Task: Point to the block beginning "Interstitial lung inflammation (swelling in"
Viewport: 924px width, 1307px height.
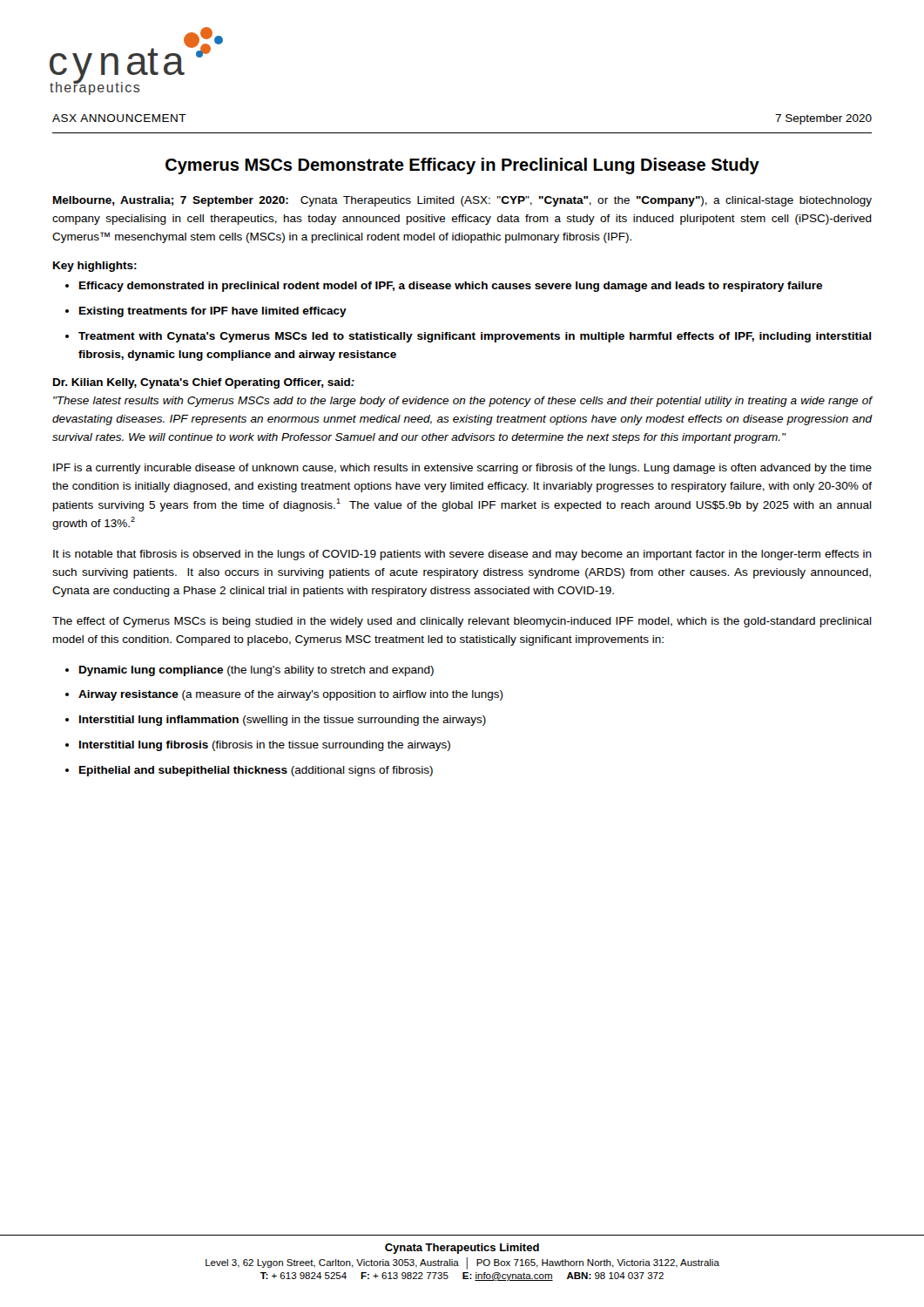Action: tap(282, 720)
